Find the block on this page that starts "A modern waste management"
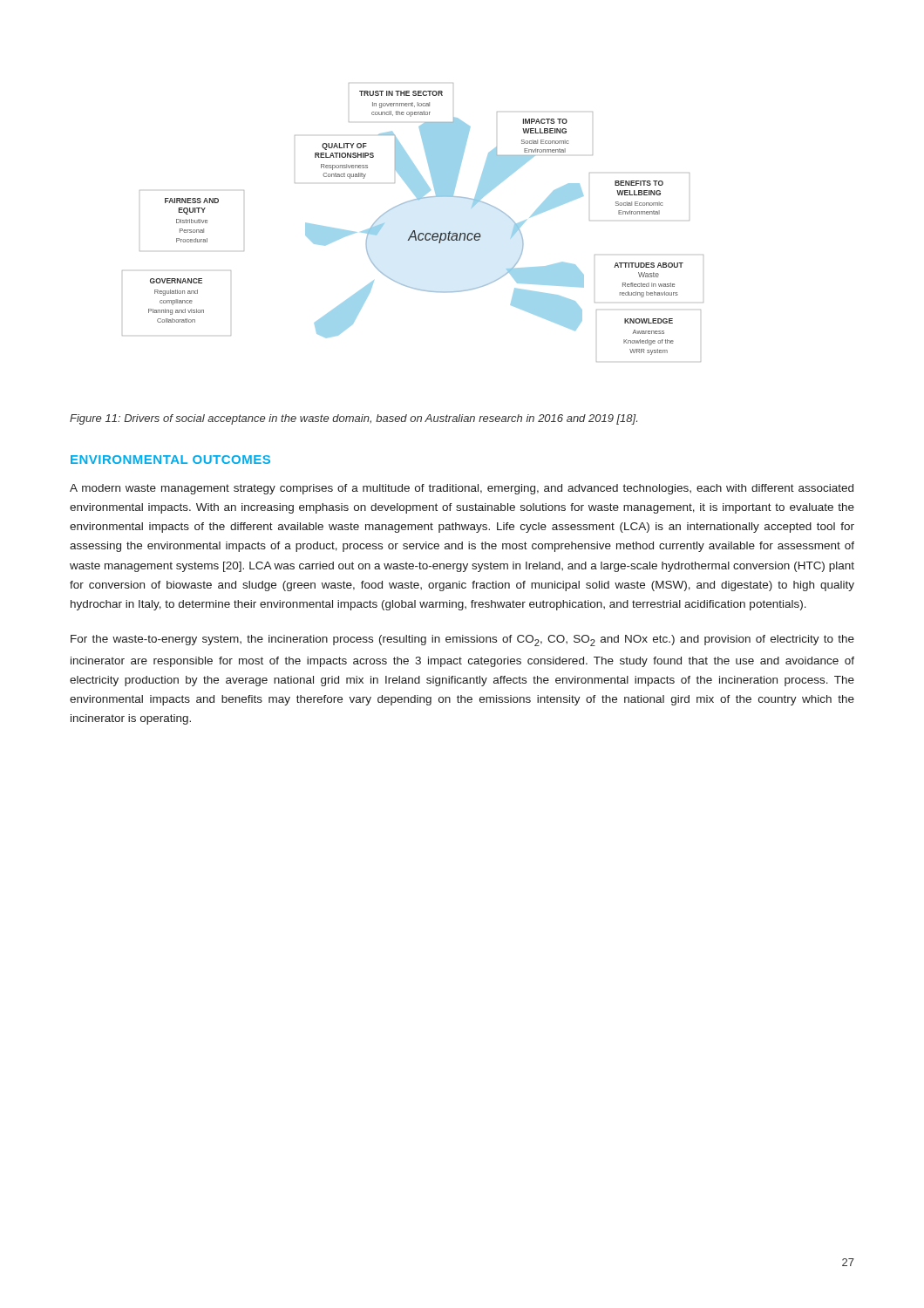924x1308 pixels. pyautogui.click(x=462, y=546)
